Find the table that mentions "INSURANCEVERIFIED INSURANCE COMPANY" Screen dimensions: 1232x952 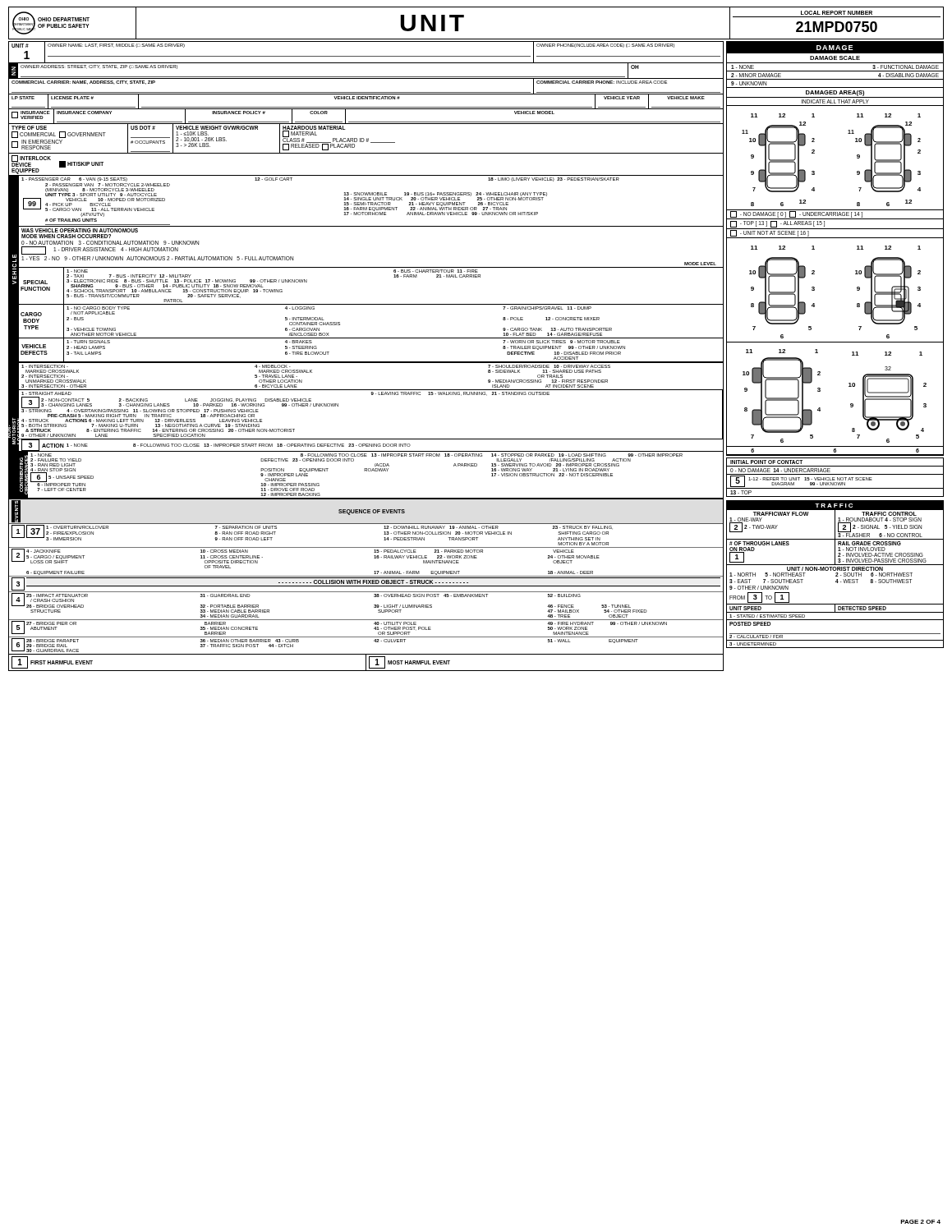tap(366, 117)
